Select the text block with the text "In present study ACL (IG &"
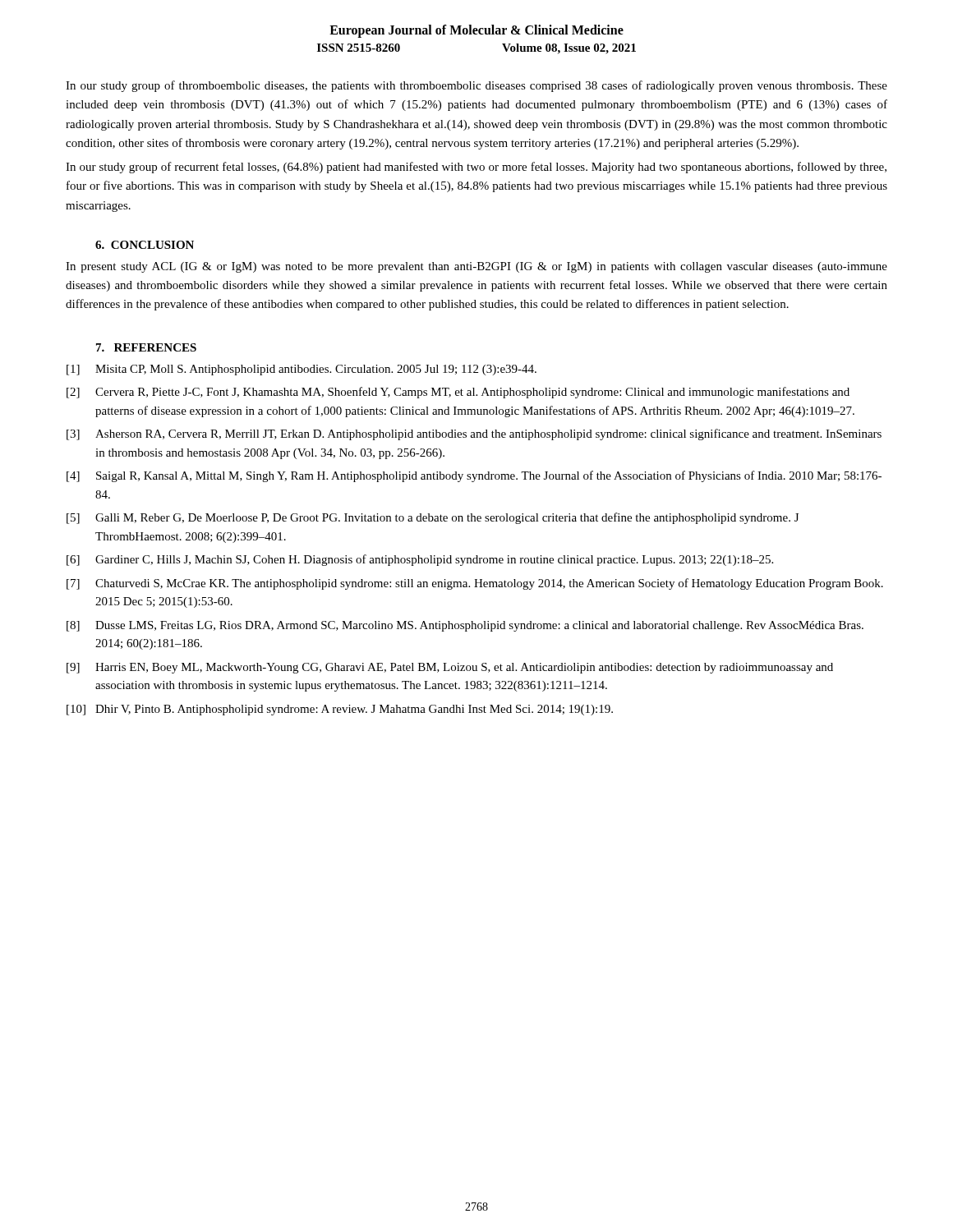Screen dimensions: 1232x953 [x=476, y=285]
